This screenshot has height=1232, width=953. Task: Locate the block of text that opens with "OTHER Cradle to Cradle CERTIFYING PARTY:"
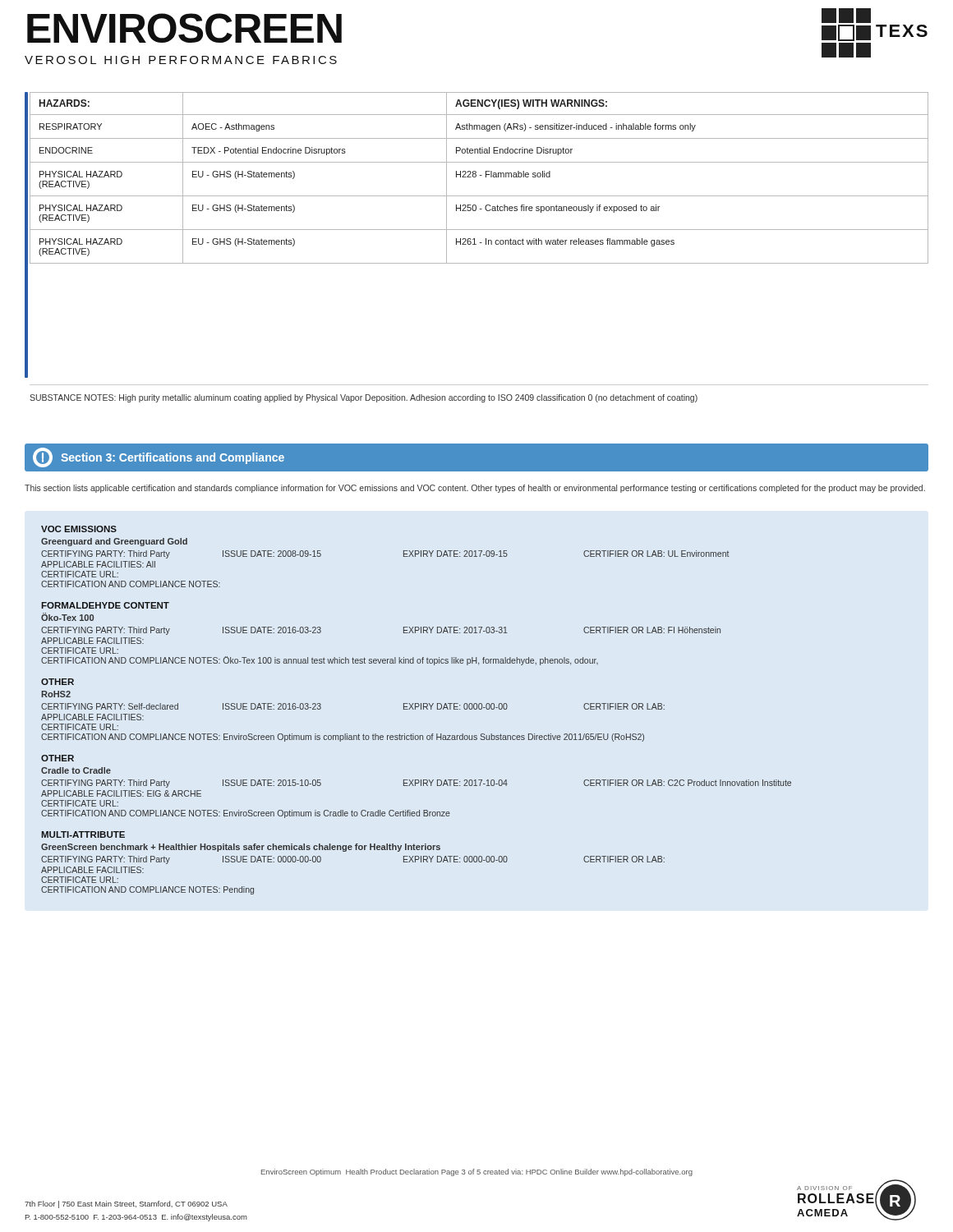[476, 786]
